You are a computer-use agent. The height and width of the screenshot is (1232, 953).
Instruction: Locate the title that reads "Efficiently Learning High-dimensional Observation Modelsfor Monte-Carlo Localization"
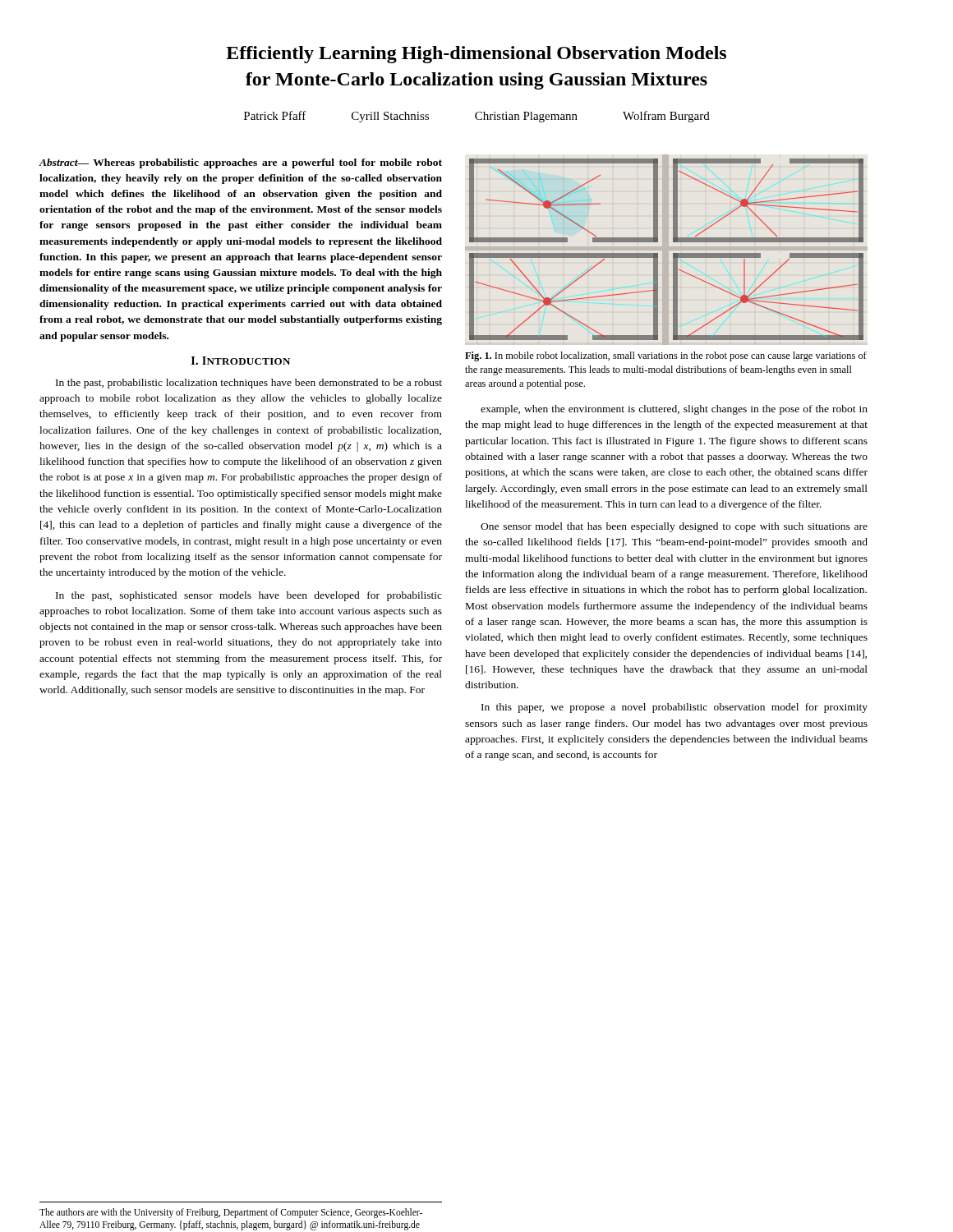pyautogui.click(x=476, y=66)
